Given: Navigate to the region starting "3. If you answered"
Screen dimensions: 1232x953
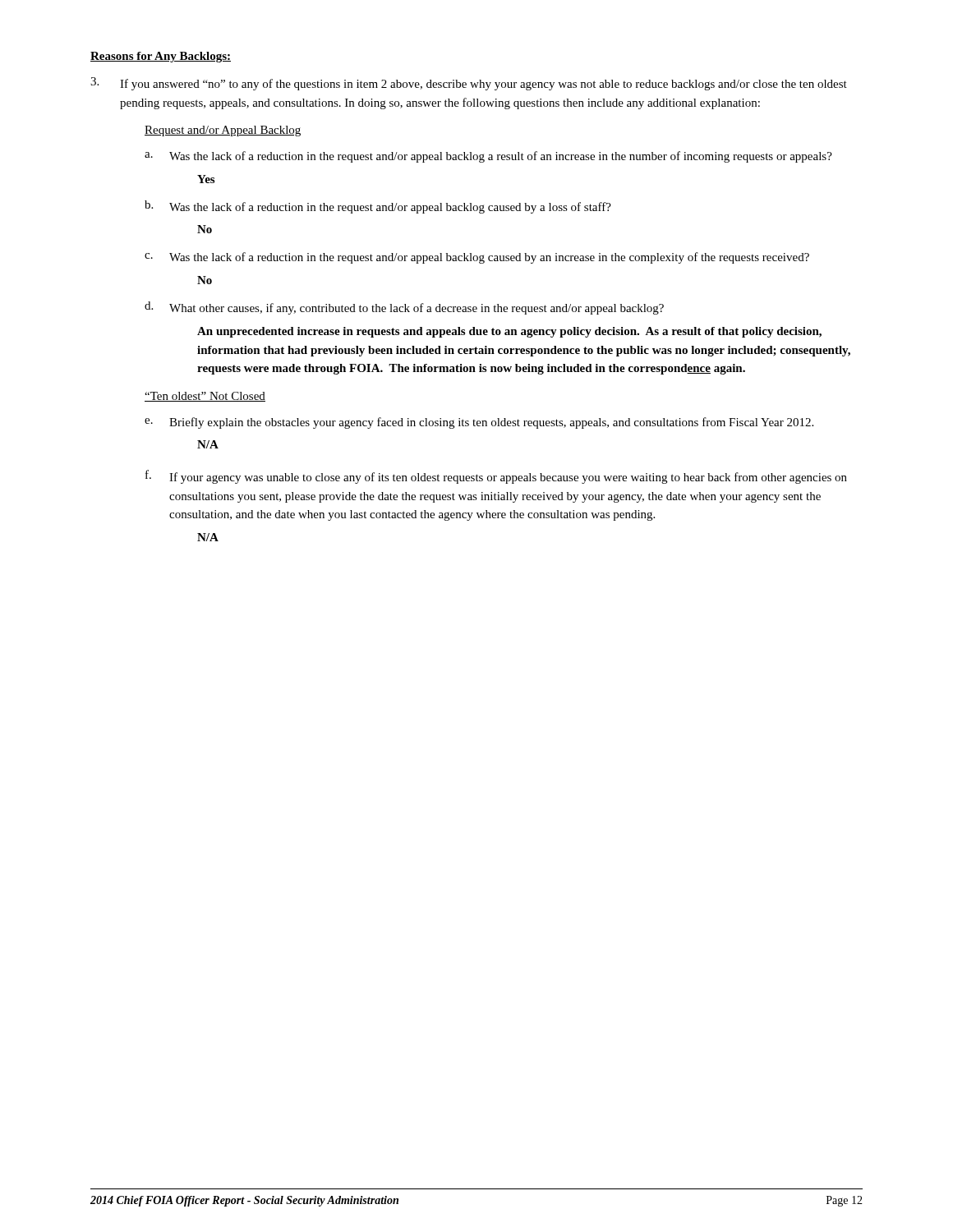Looking at the screenshot, I should 476,93.
